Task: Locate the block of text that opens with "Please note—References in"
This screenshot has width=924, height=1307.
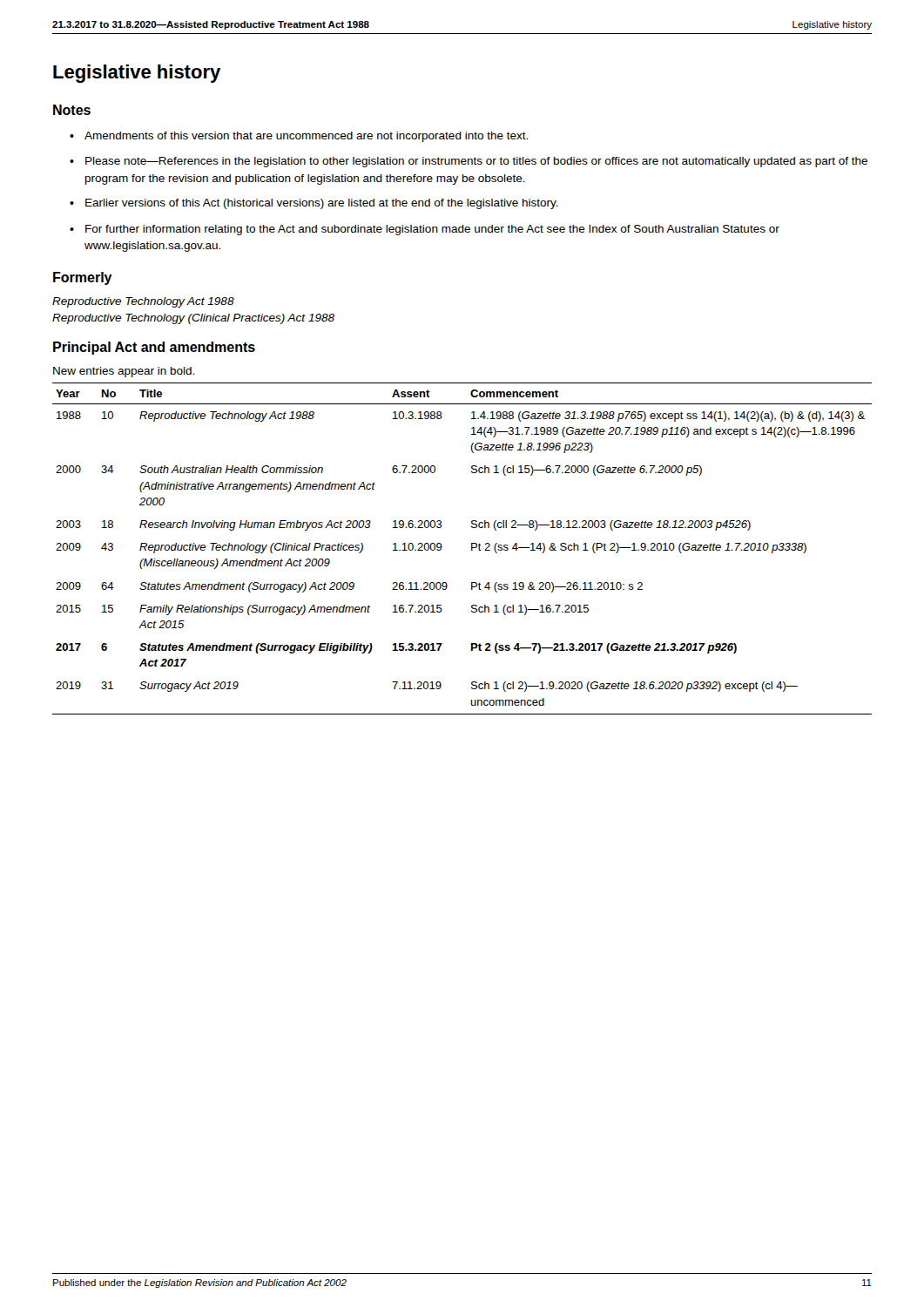Action: [476, 170]
